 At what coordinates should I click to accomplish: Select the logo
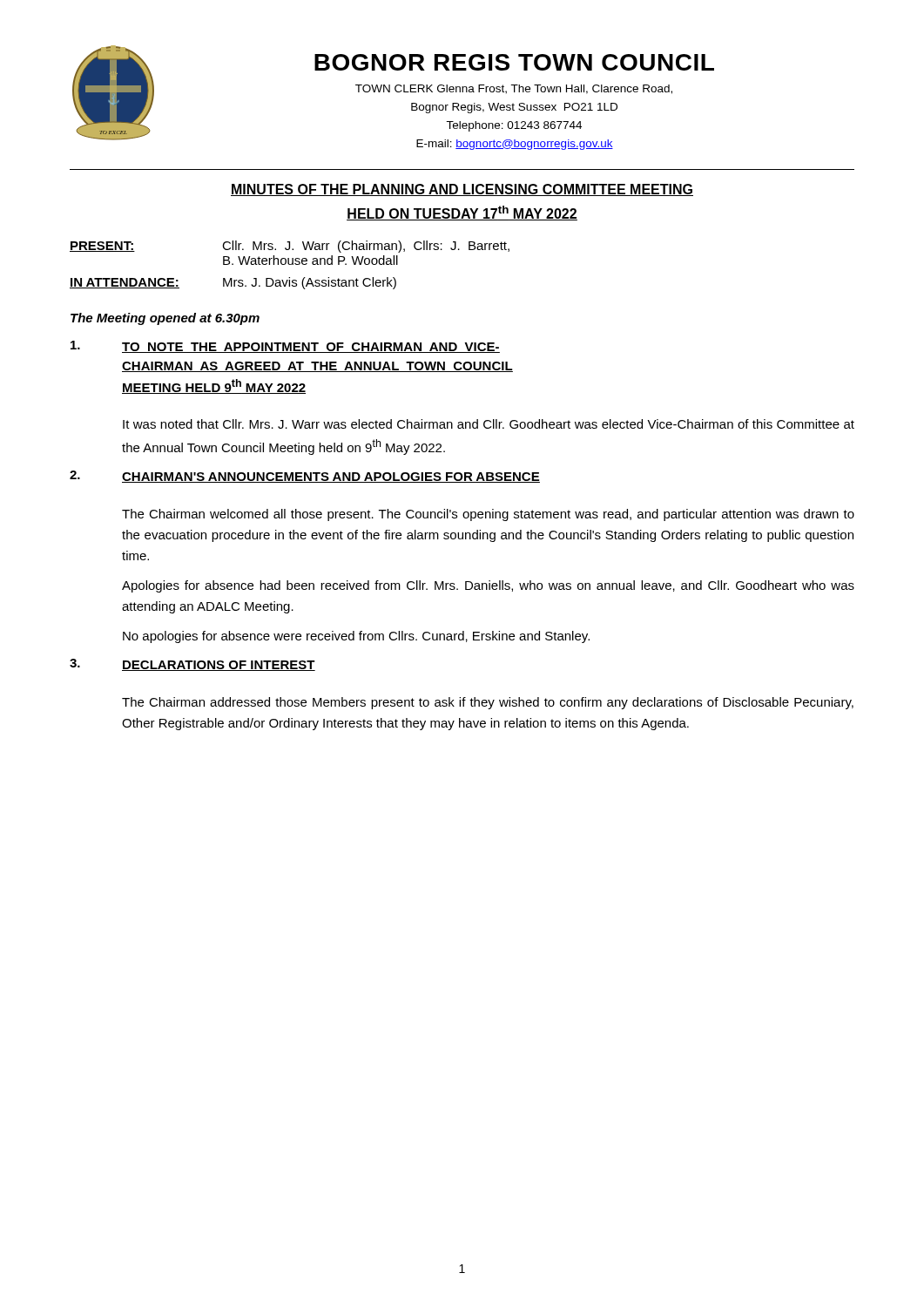point(118,95)
